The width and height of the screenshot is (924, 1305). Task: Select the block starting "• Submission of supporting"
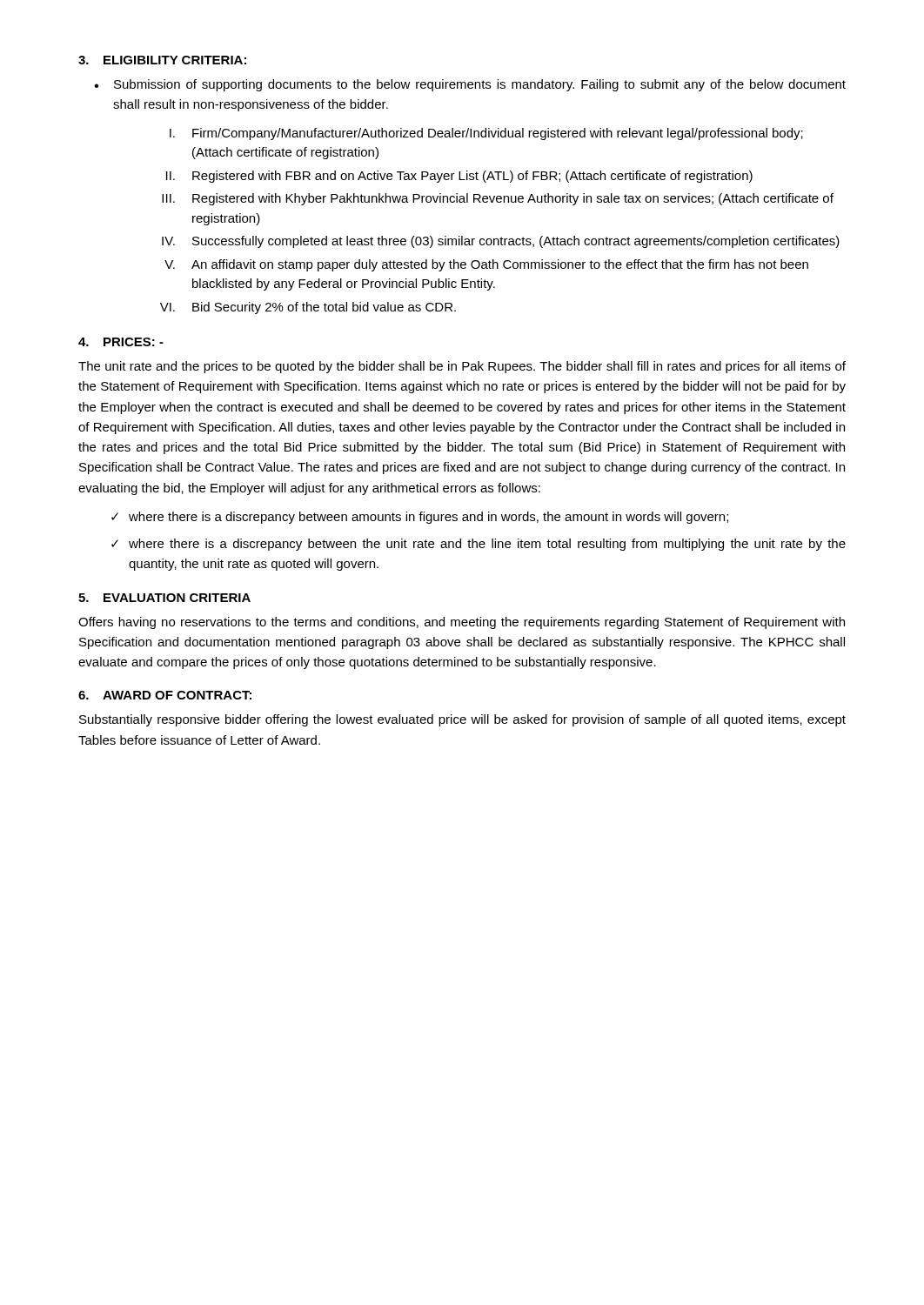tap(470, 94)
